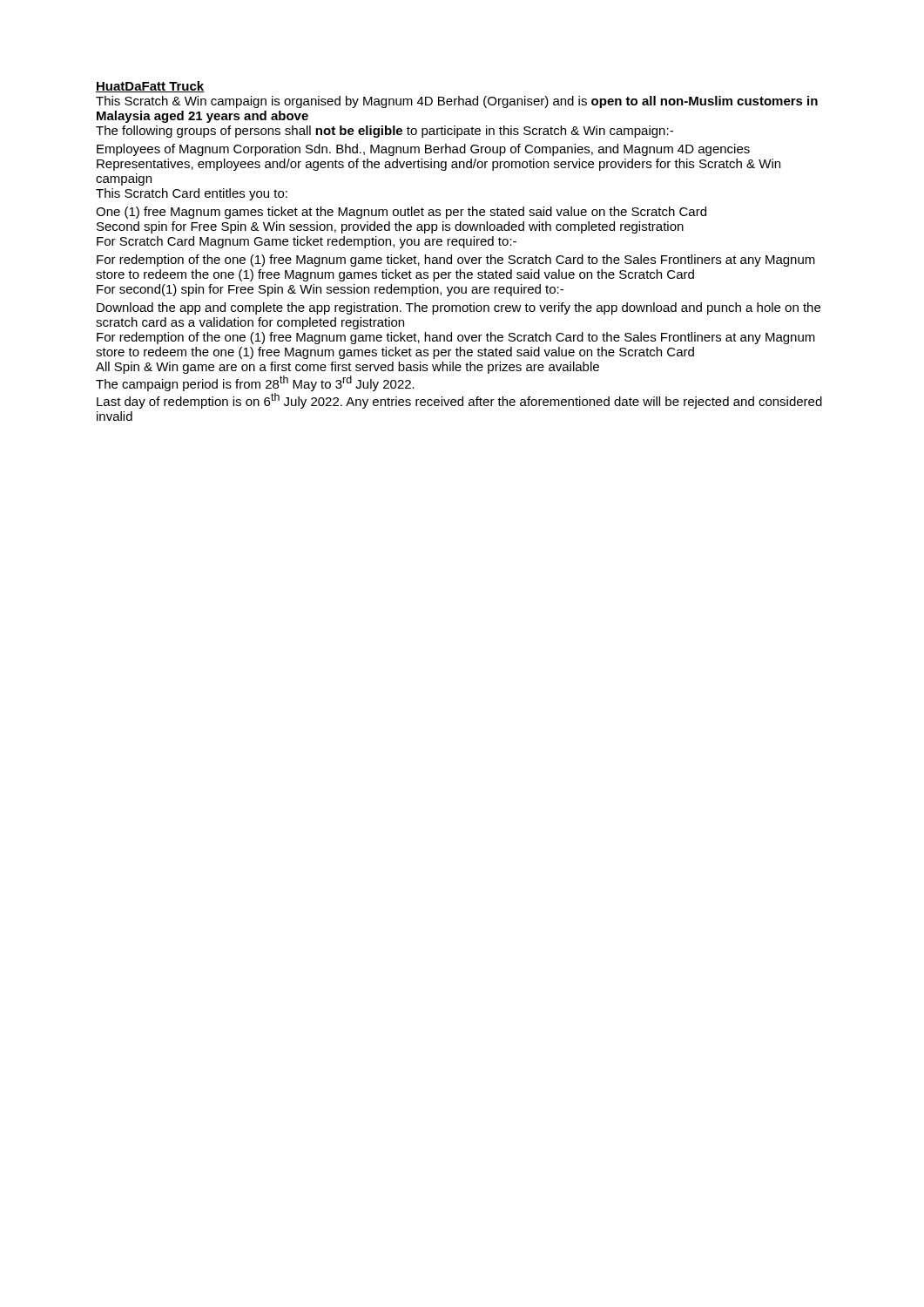
Task: Navigate to the text block starting "Download the app"
Action: [466, 315]
